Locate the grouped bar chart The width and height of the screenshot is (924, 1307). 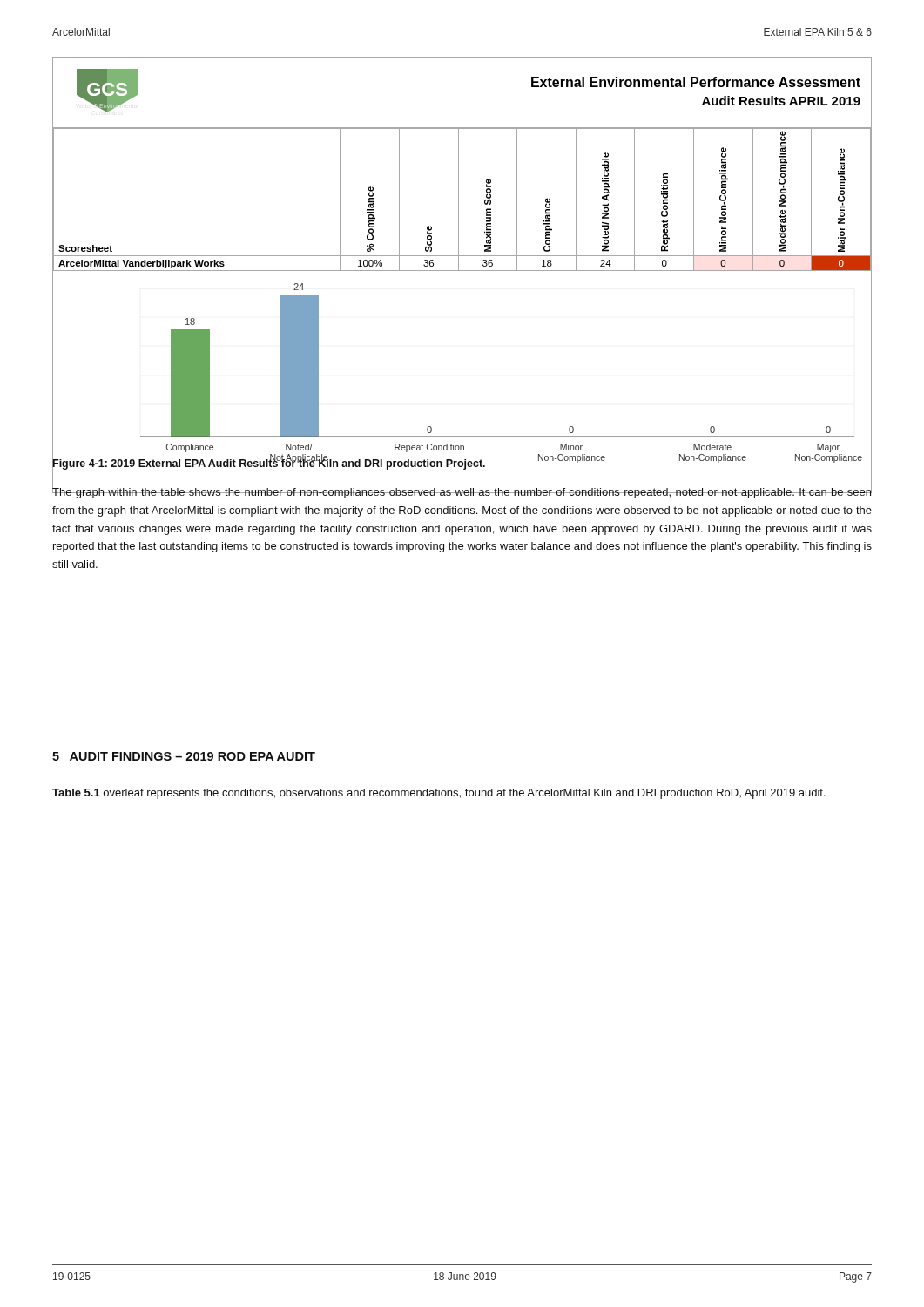(462, 275)
